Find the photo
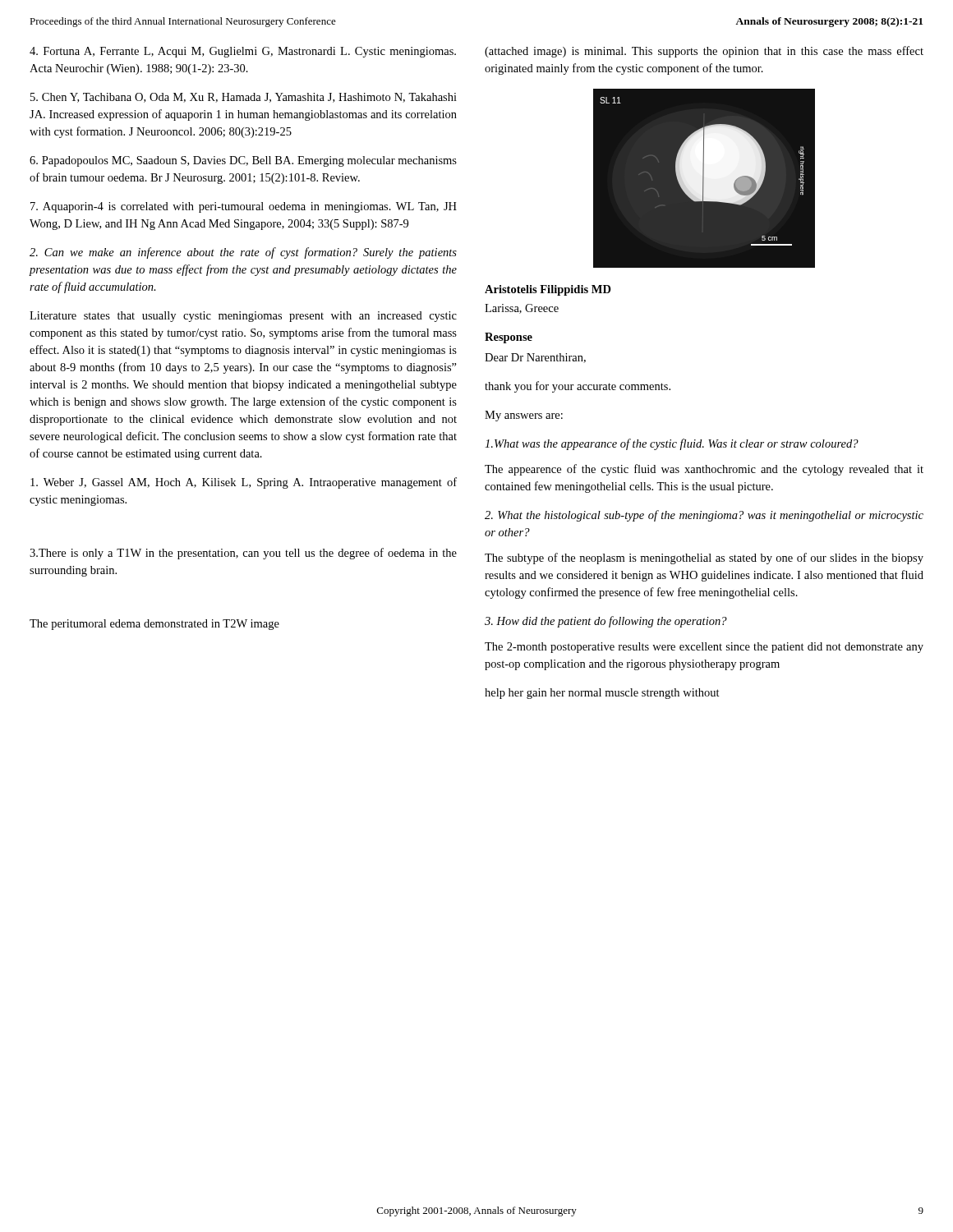The width and height of the screenshot is (953, 1232). tap(704, 180)
